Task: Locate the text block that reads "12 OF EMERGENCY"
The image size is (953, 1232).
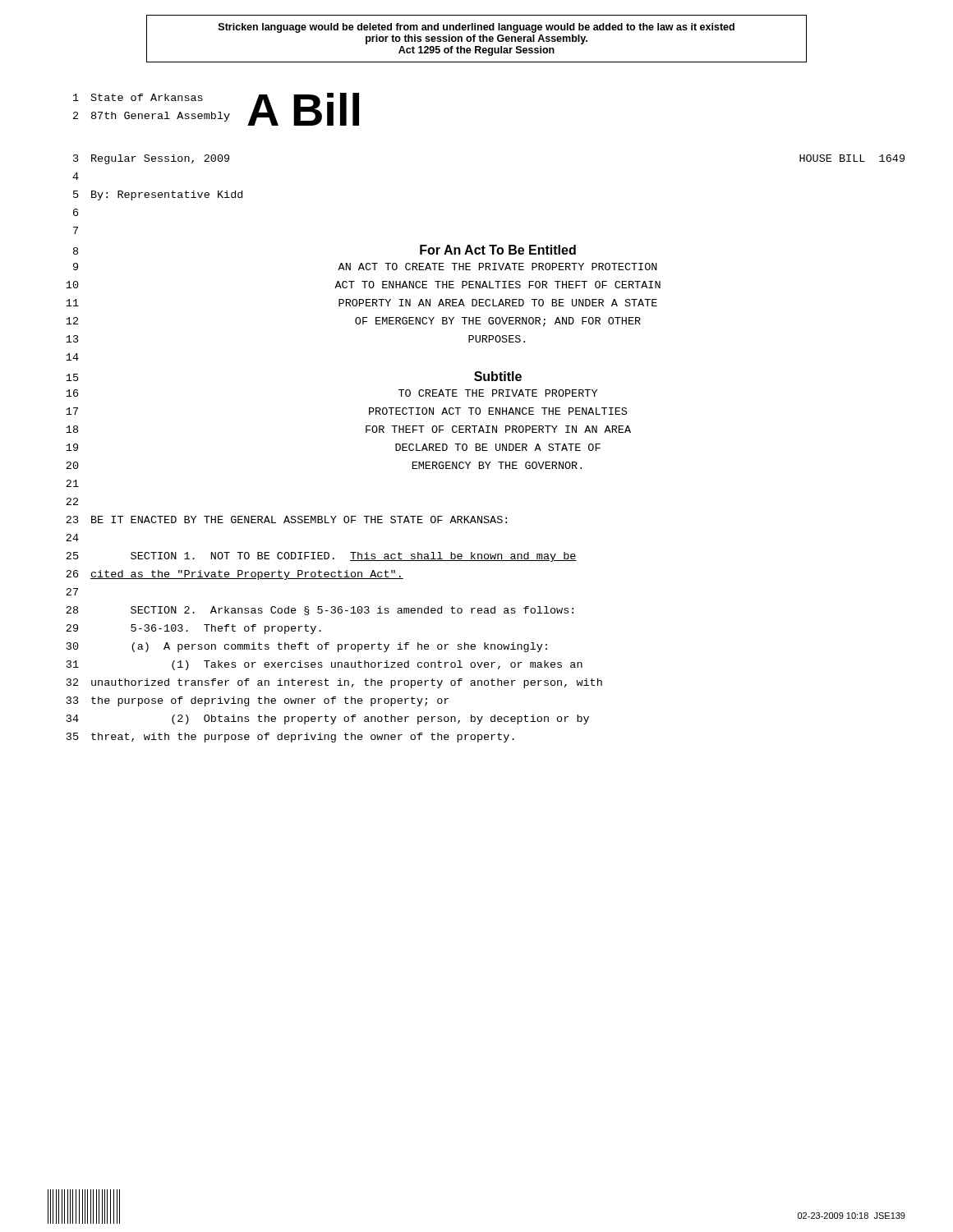Action: pos(476,322)
